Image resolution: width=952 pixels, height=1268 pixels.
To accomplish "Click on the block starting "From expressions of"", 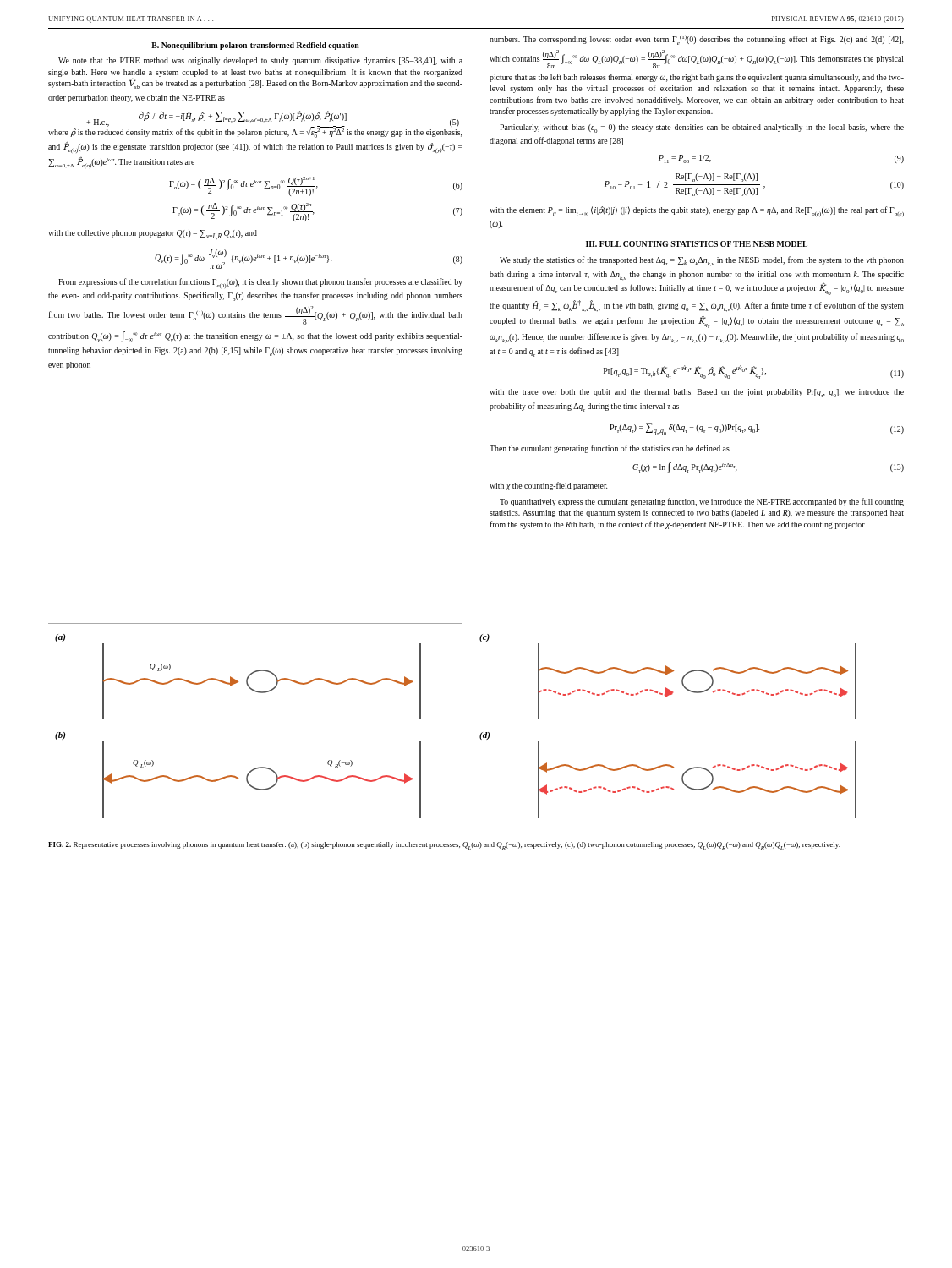I will pos(255,323).
